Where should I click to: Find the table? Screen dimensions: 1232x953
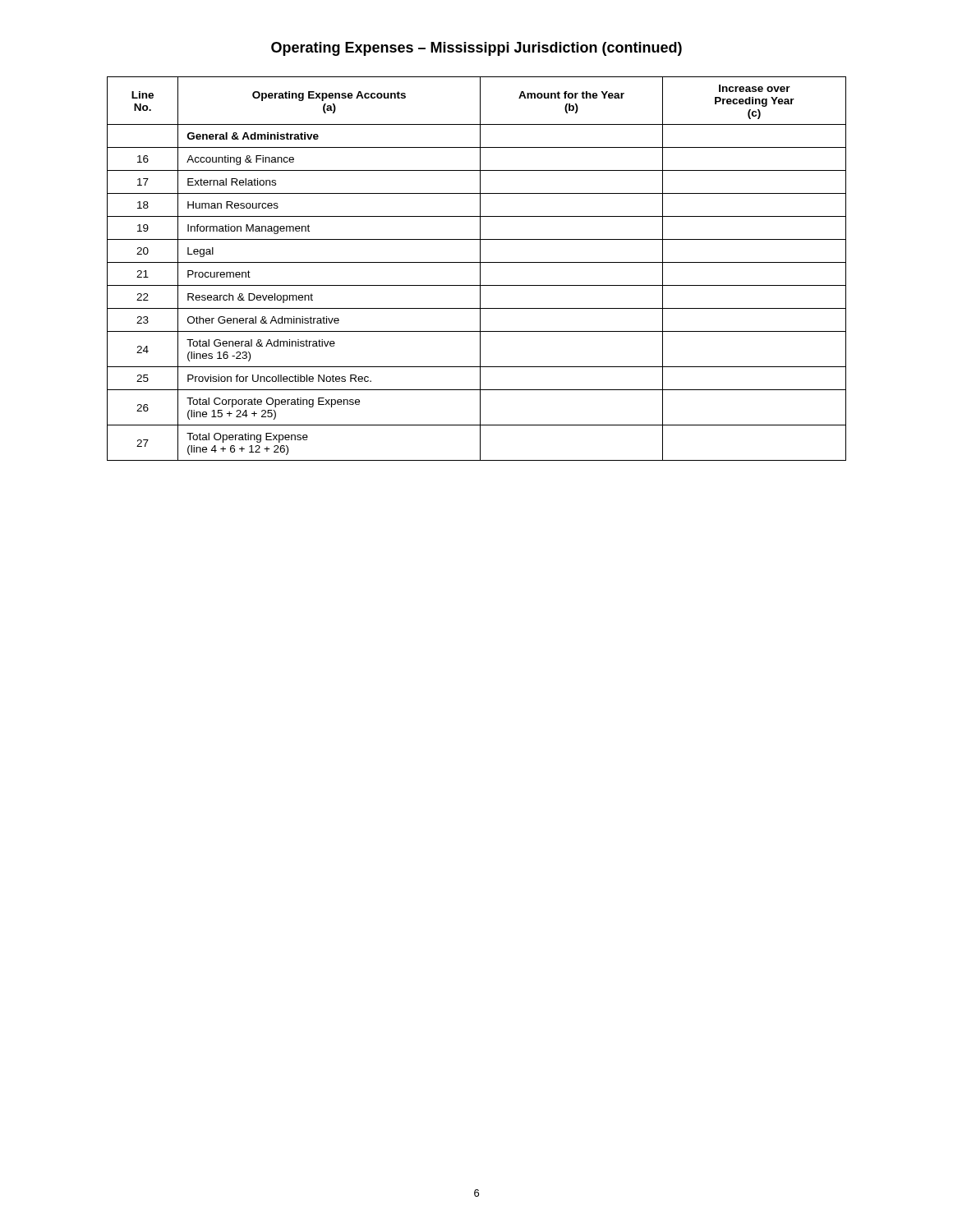tap(476, 269)
